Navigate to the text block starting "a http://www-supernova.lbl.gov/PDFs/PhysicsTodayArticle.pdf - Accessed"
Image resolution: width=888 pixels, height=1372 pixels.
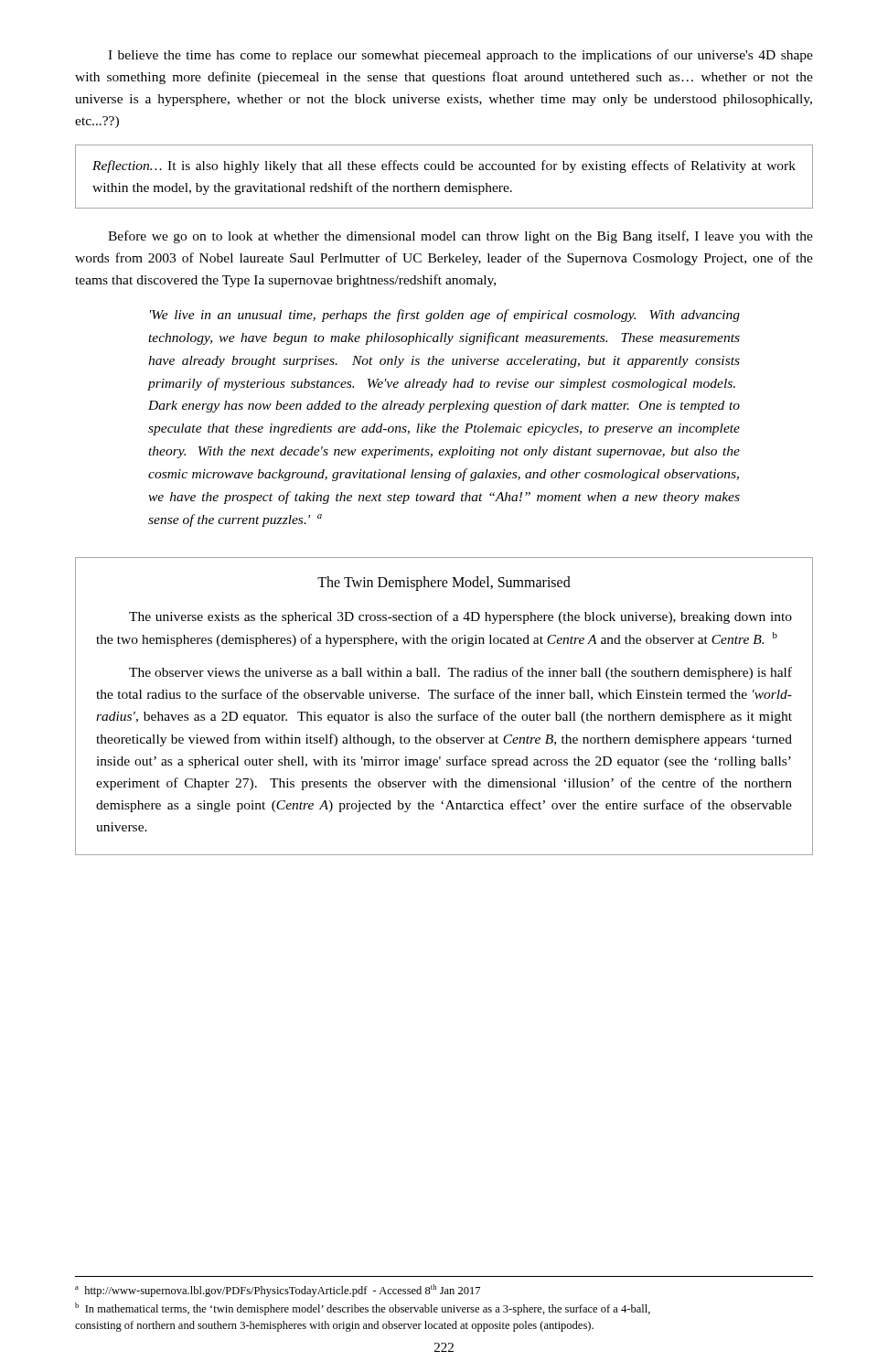(x=444, y=1308)
